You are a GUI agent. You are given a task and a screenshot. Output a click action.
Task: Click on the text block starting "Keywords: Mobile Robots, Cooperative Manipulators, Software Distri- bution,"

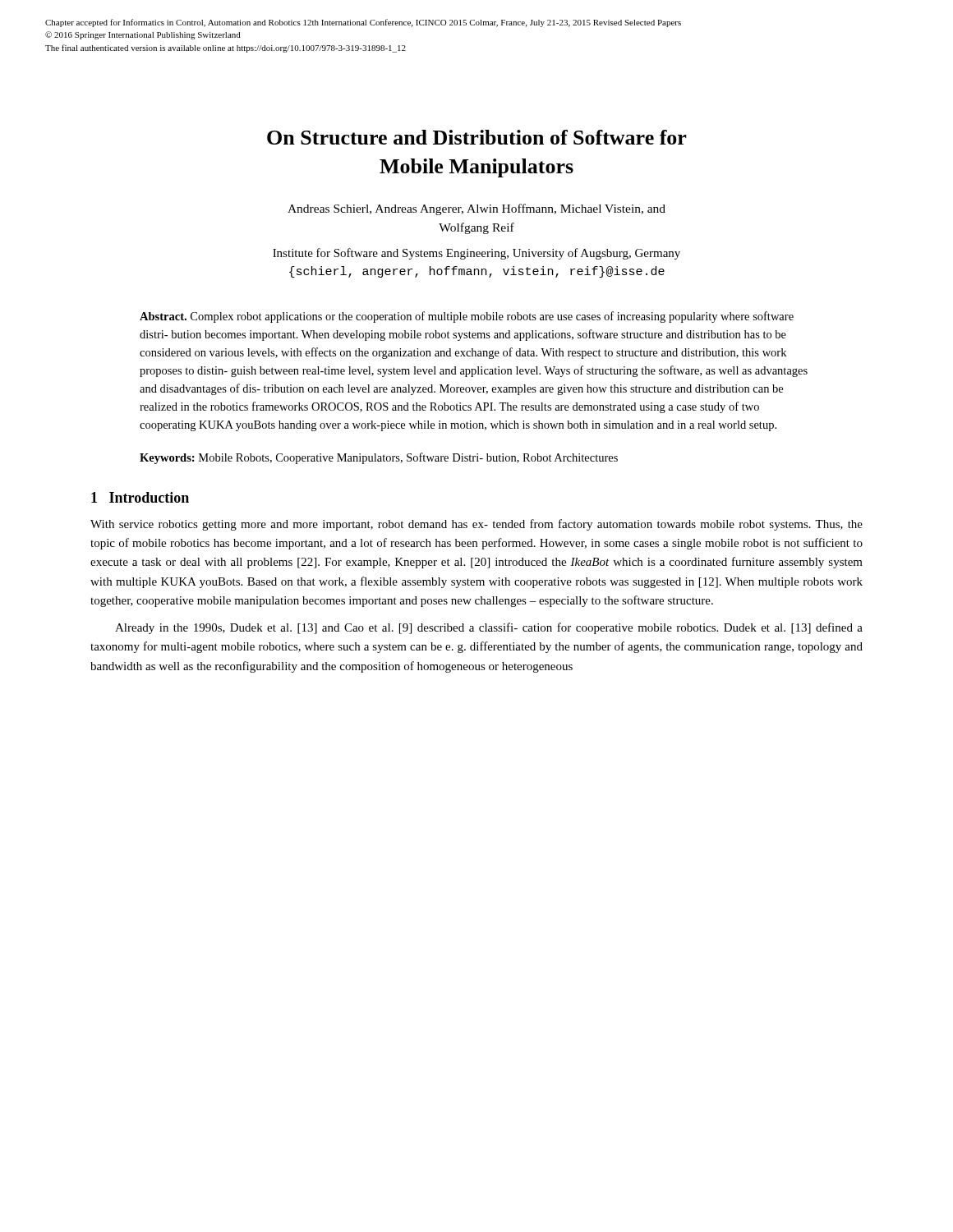tap(379, 457)
